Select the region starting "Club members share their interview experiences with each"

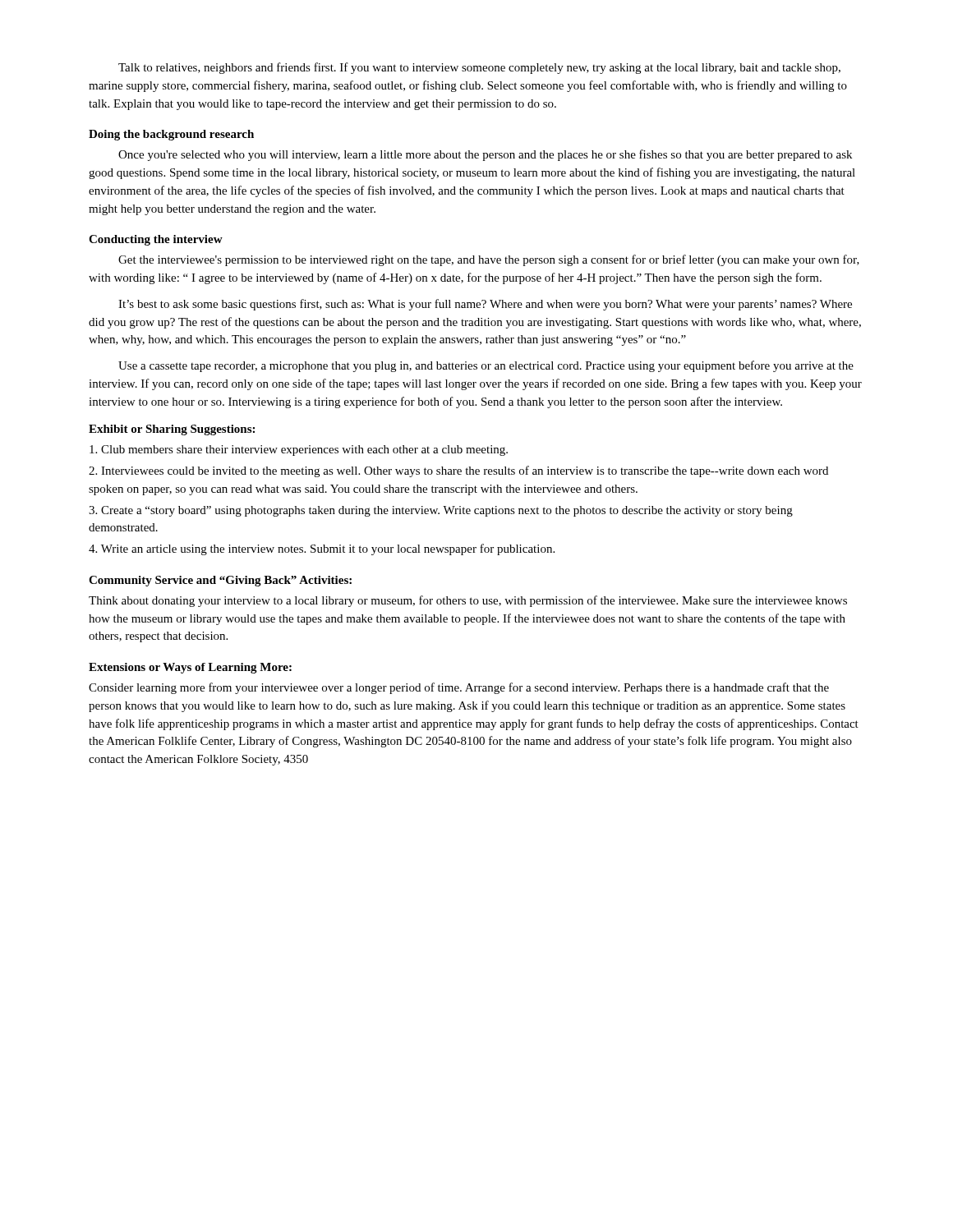(x=299, y=449)
